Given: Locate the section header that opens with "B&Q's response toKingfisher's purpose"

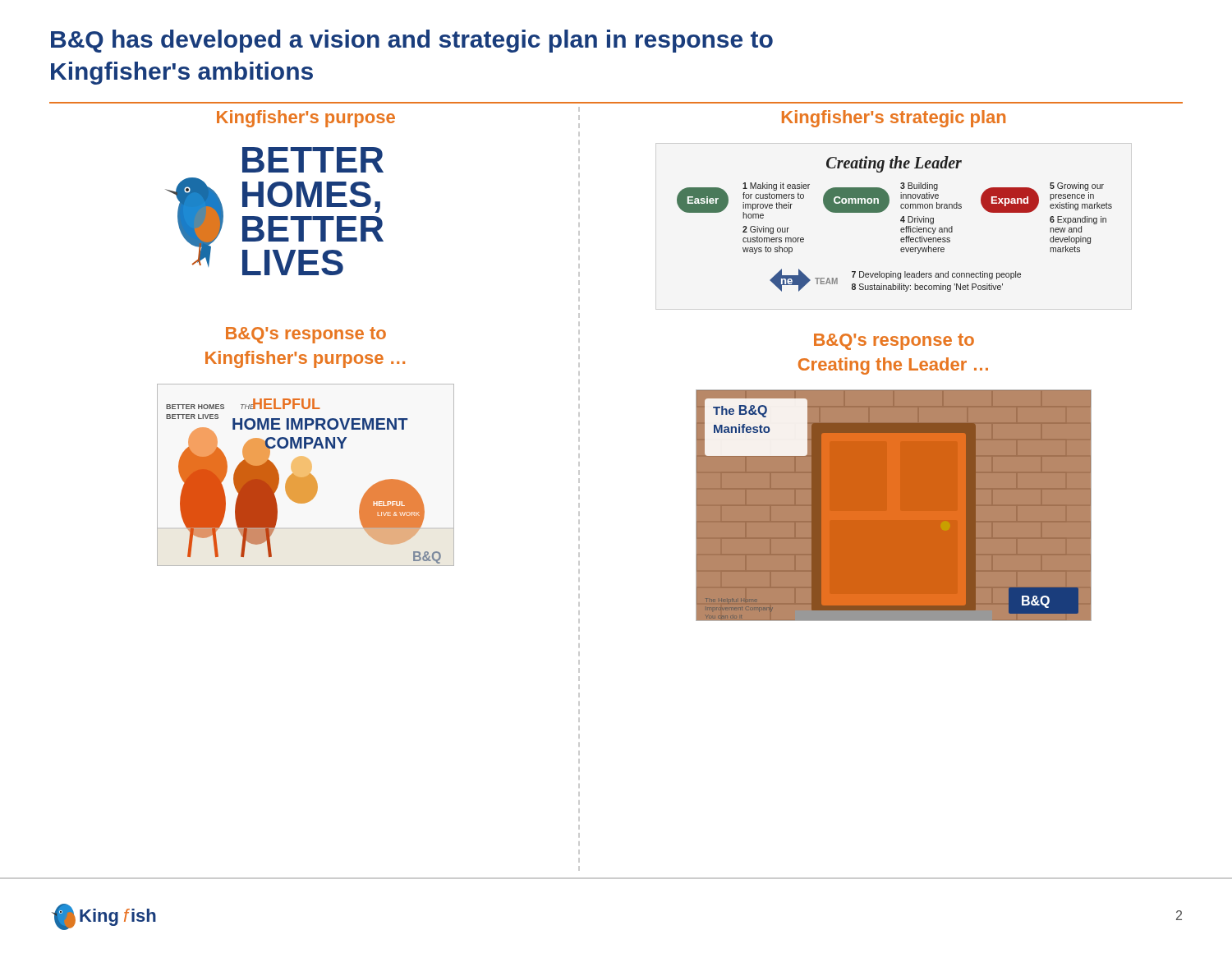Looking at the screenshot, I should 306,346.
